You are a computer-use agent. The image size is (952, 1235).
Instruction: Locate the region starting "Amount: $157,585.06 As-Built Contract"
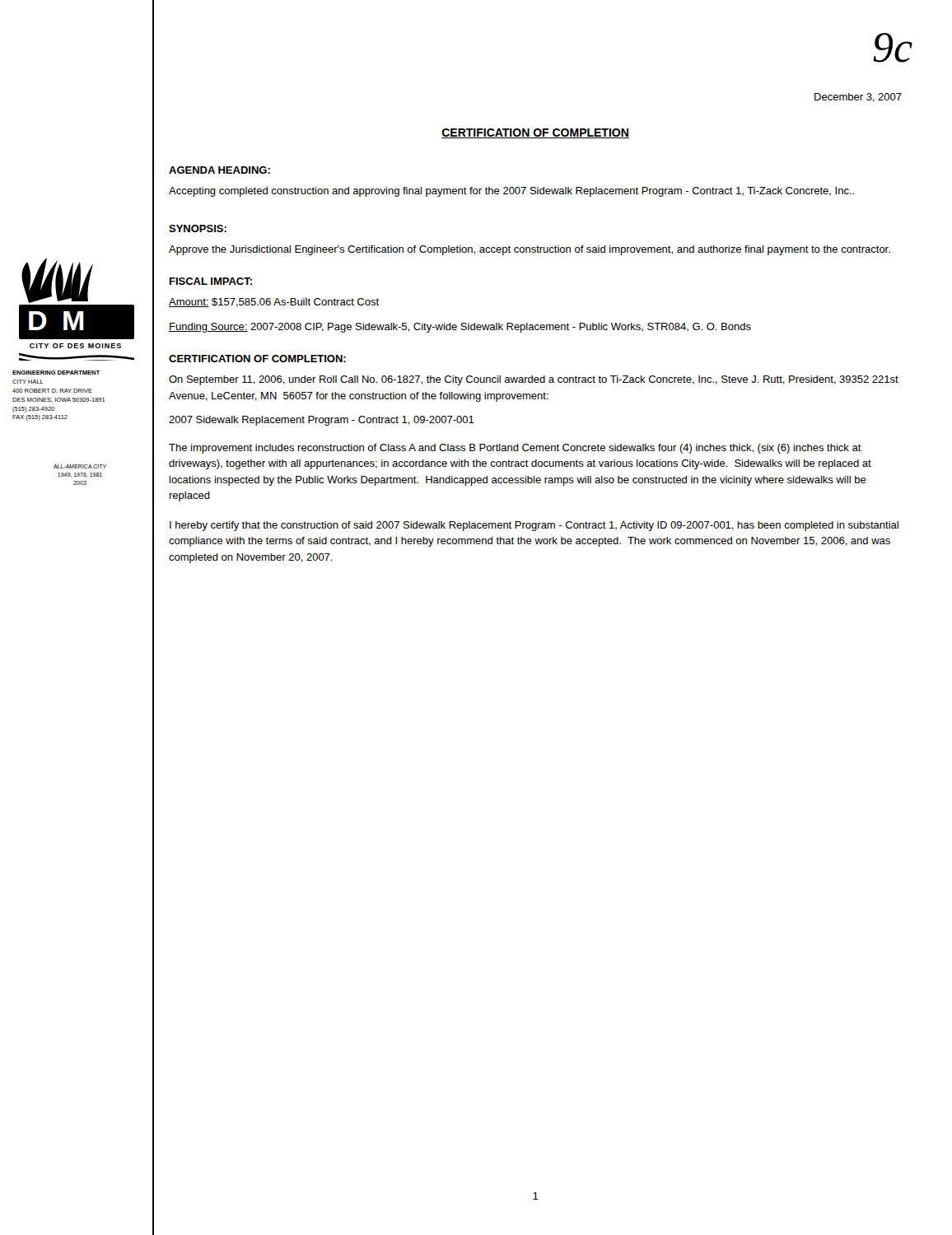(274, 302)
